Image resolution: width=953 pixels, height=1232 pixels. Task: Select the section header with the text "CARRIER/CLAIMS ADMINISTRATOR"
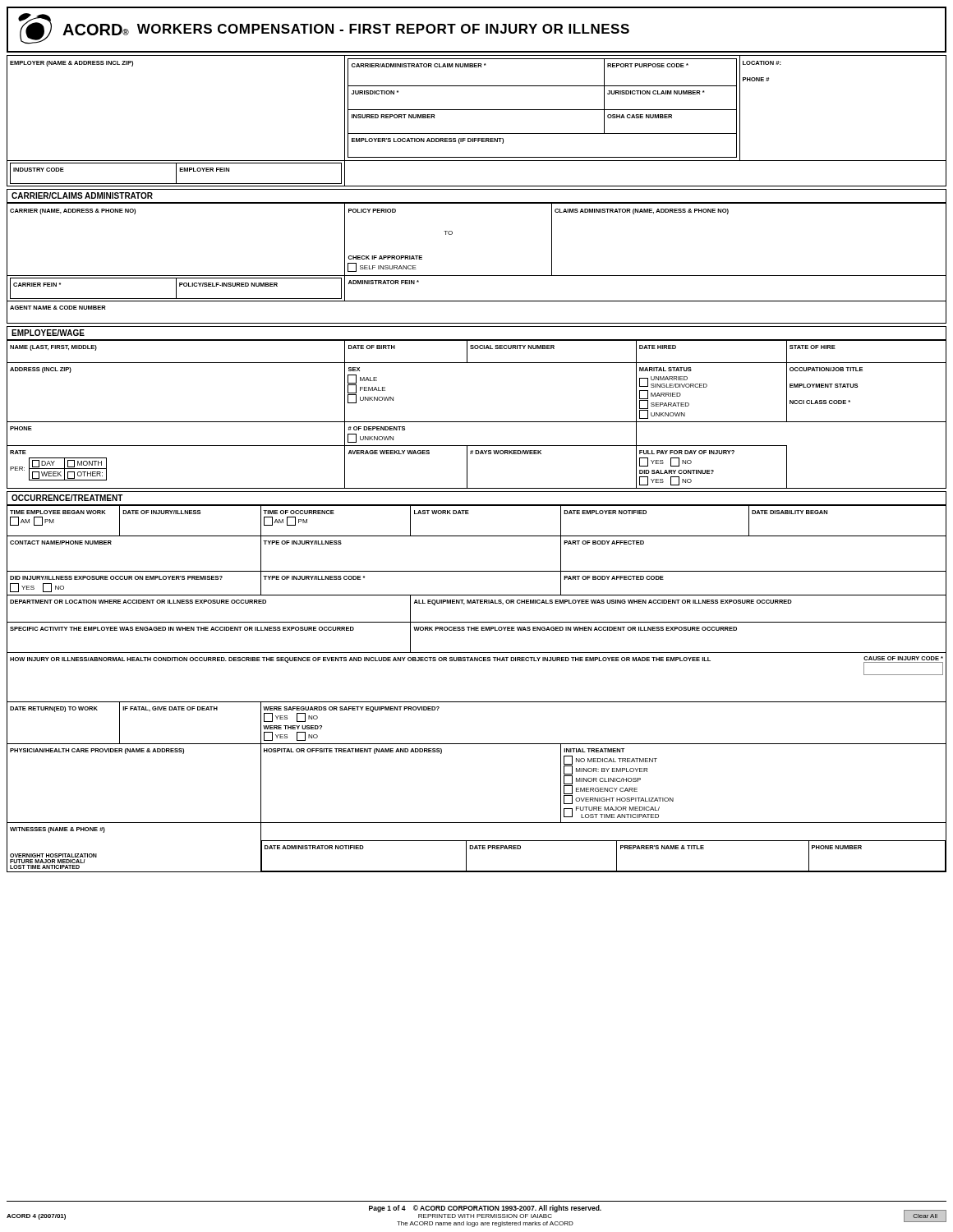[82, 196]
